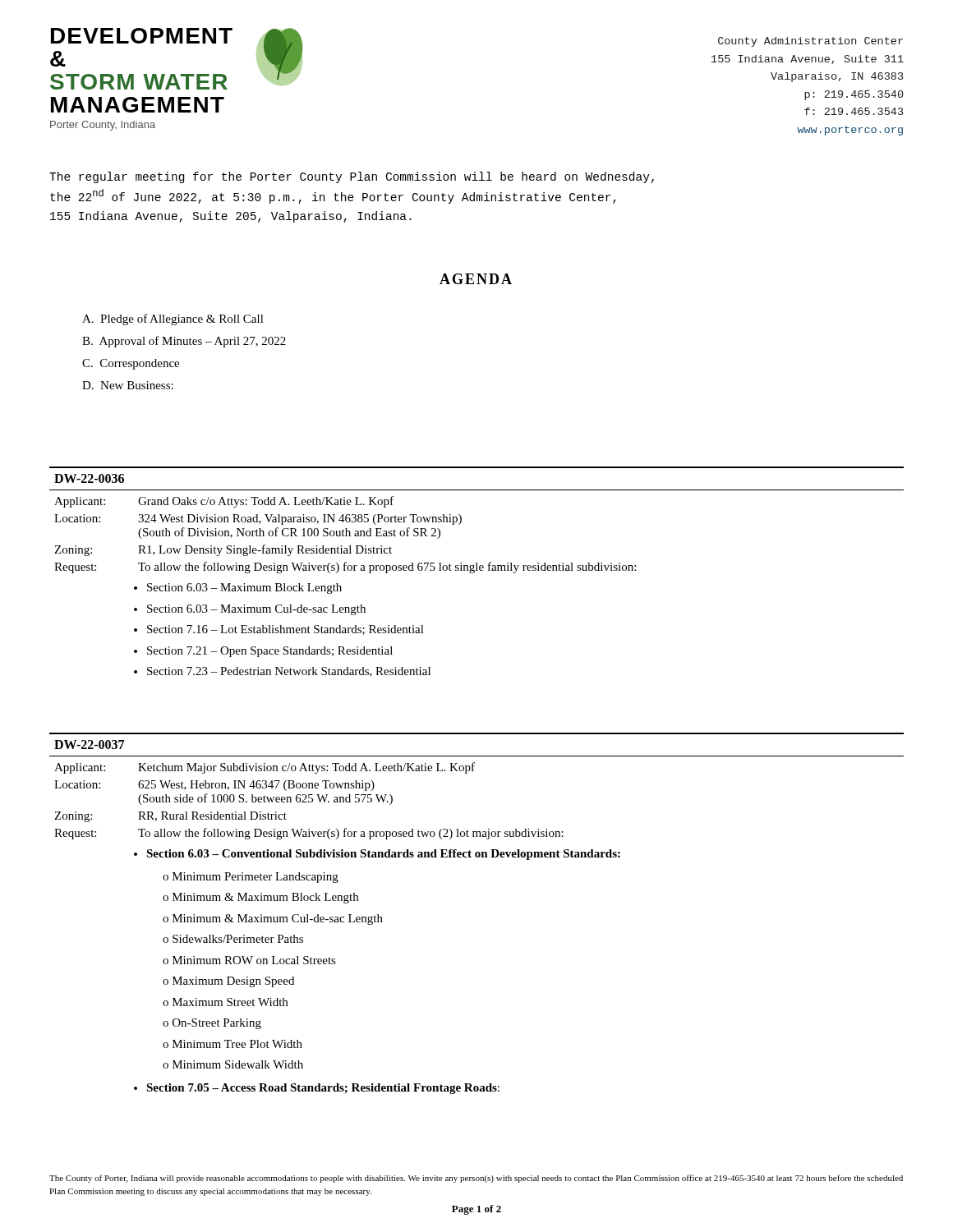953x1232 pixels.
Task: Find the block on this page that starts "The regular meeting for the Porter County Plan"
Action: click(353, 197)
